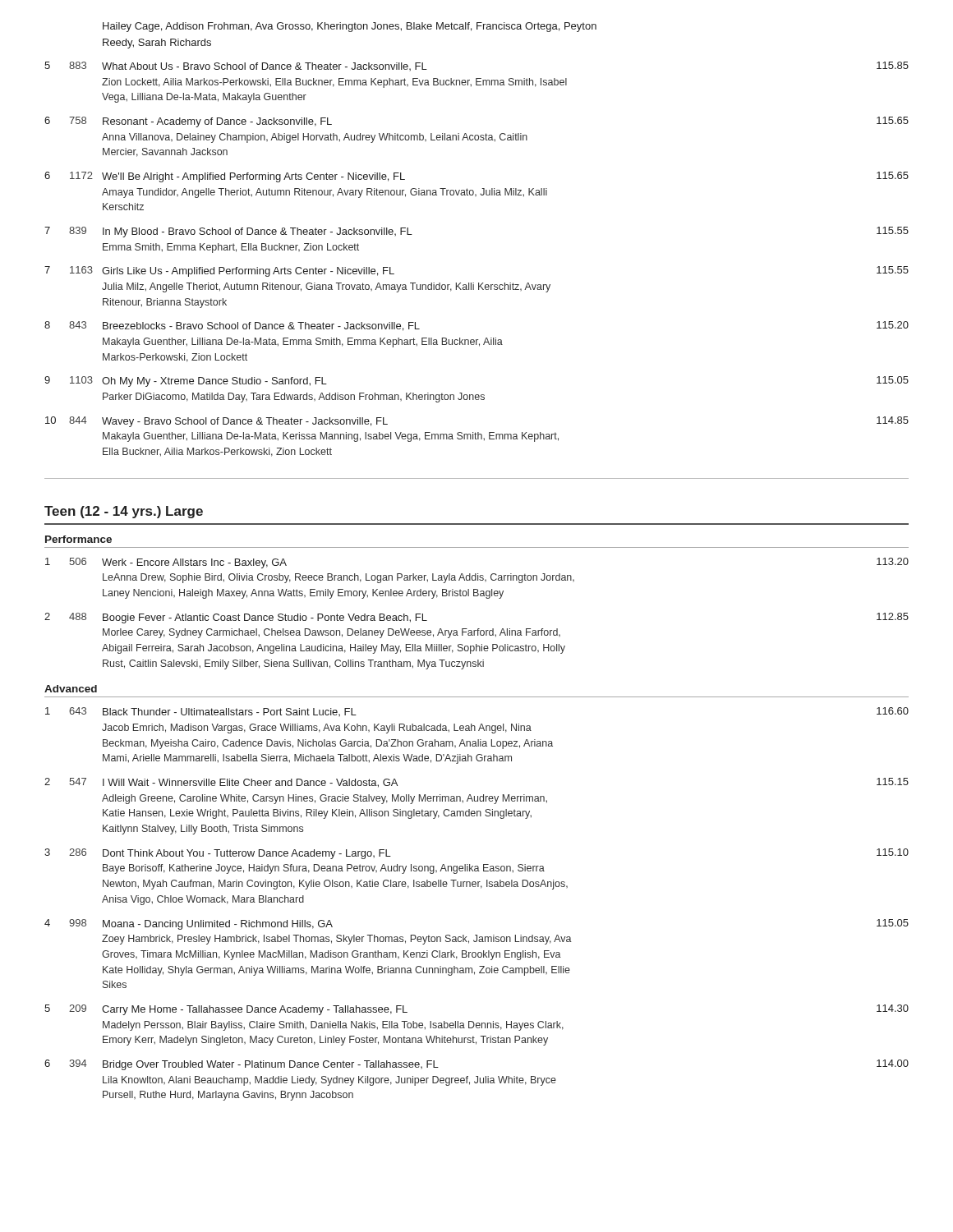Find the list item with the text "8 843 Breezeblocks - Bravo School of Dance"
Viewport: 953px width, 1232px height.
(x=476, y=342)
